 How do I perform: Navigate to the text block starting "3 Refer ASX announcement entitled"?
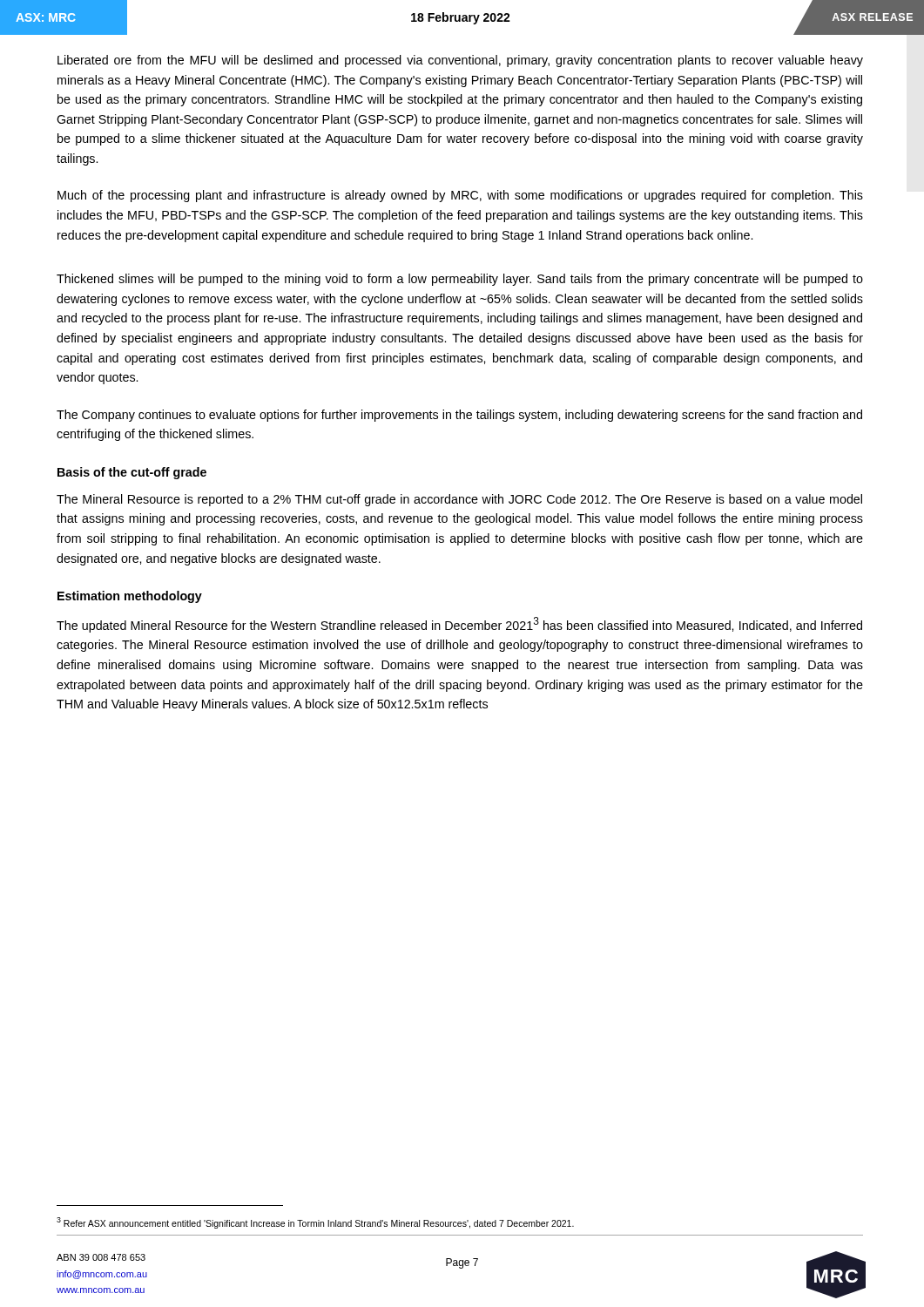tap(315, 1222)
